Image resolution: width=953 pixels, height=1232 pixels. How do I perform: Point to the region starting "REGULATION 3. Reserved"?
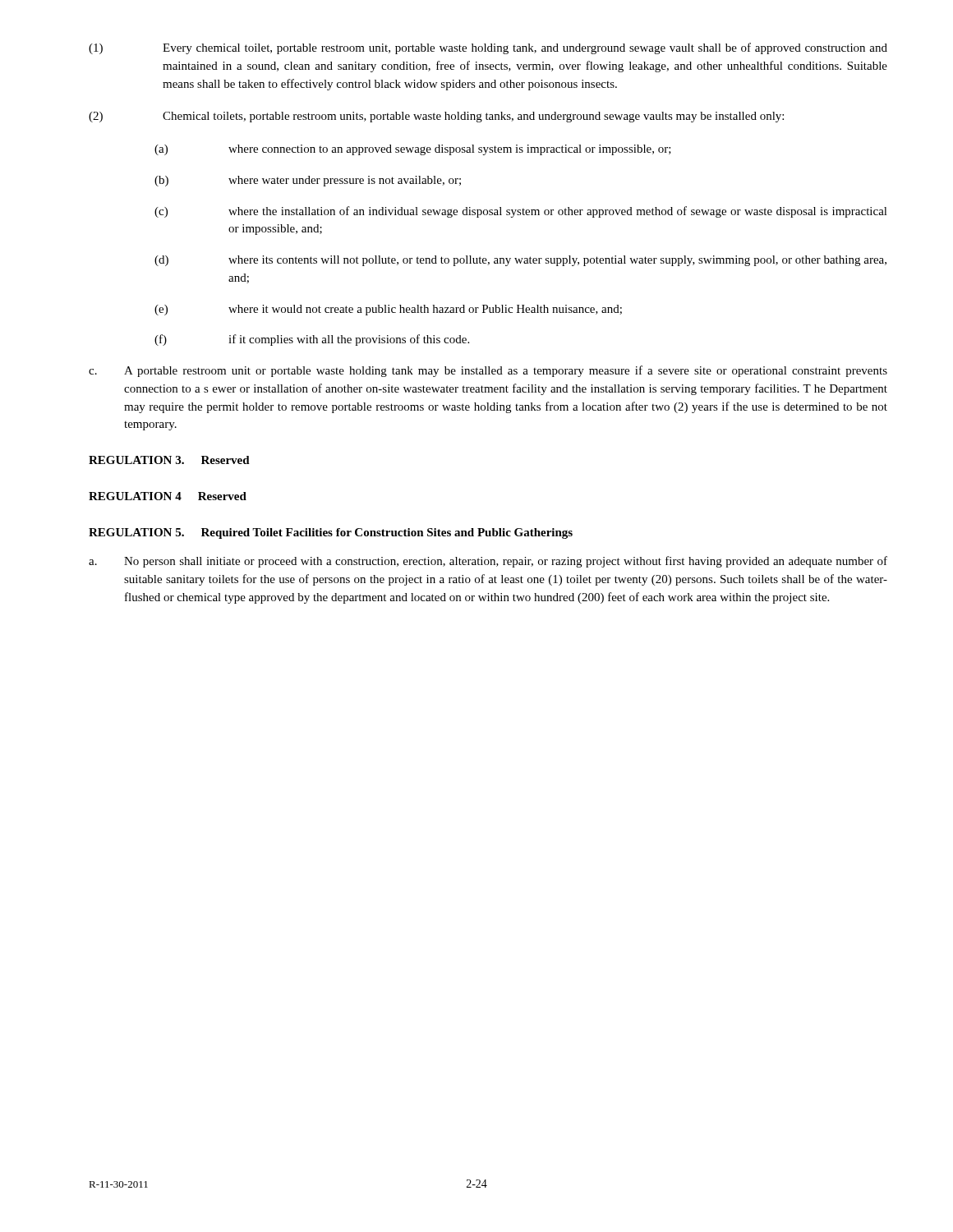169,461
